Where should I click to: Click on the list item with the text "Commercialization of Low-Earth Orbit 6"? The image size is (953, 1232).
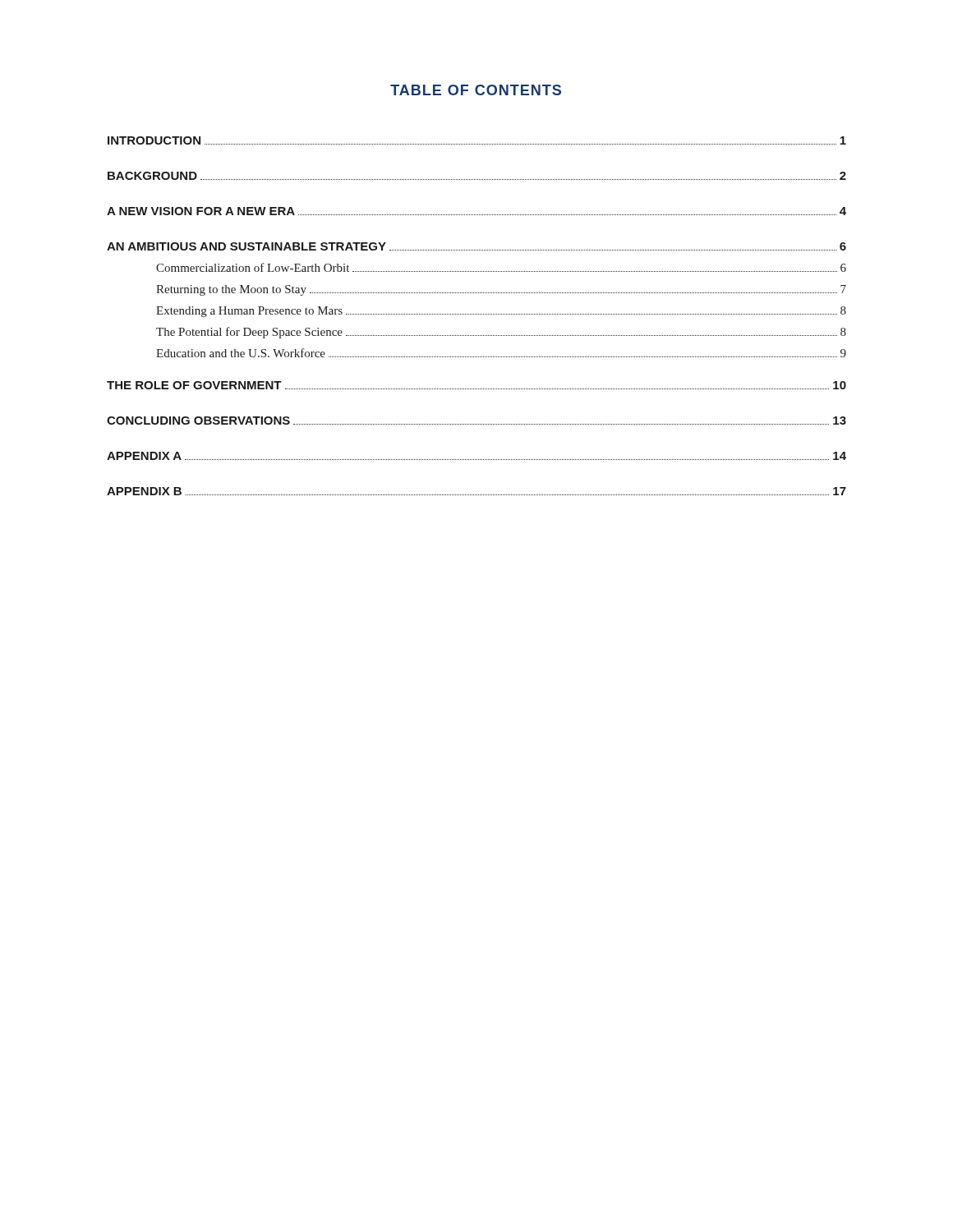click(501, 268)
